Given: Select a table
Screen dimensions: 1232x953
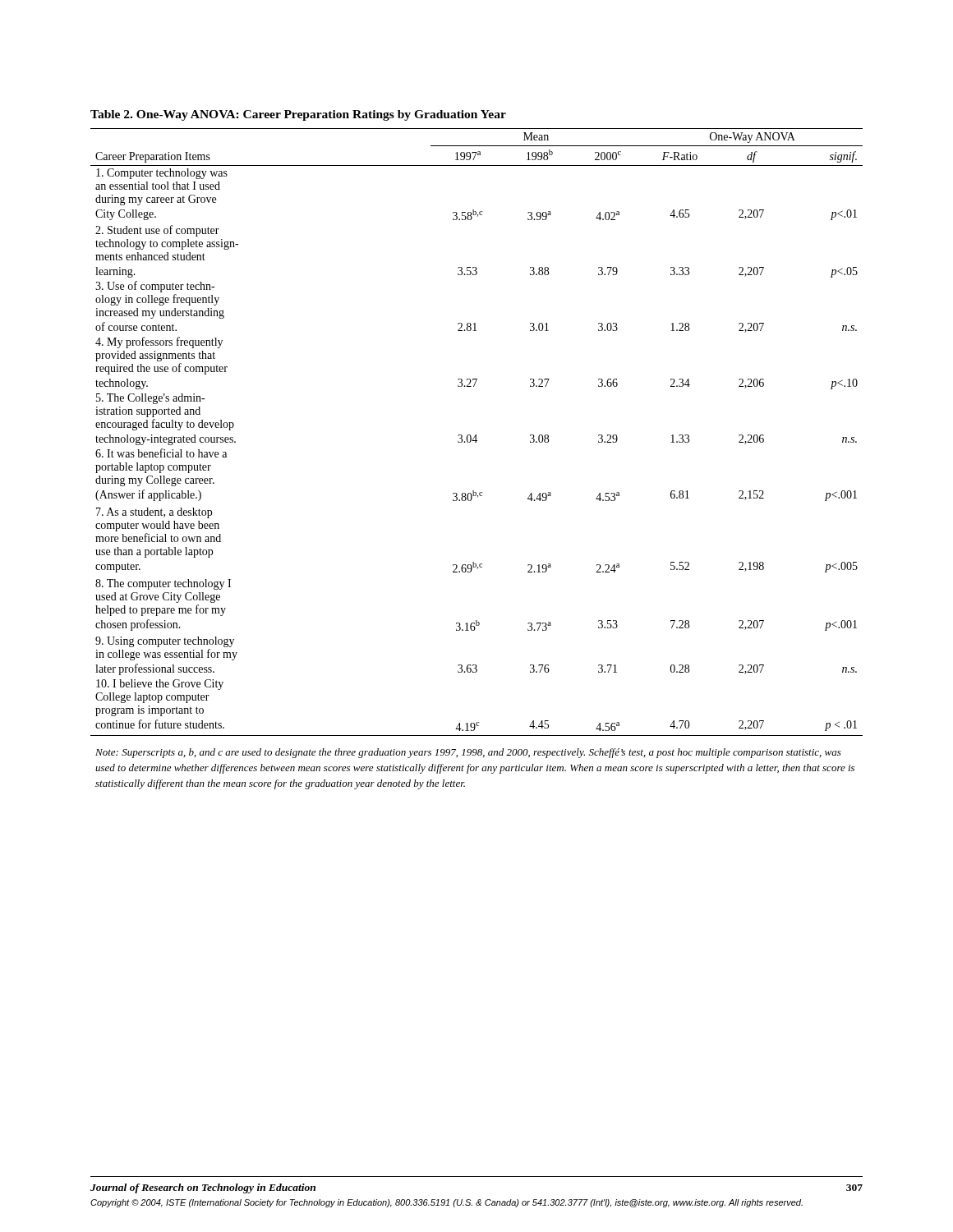Looking at the screenshot, I should pyautogui.click(x=476, y=449).
